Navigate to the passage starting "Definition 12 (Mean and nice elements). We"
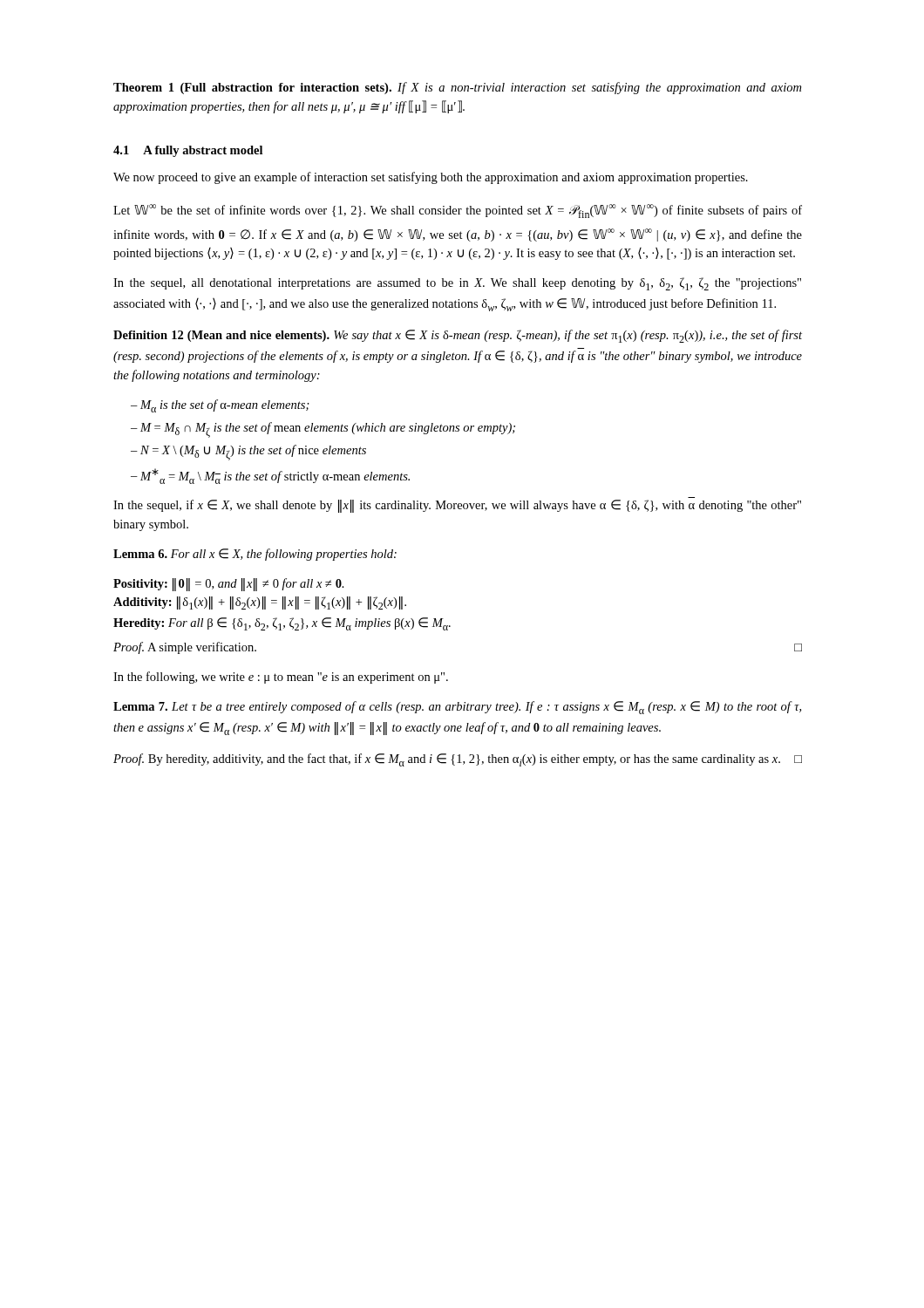Image resolution: width=924 pixels, height=1308 pixels. [458, 356]
